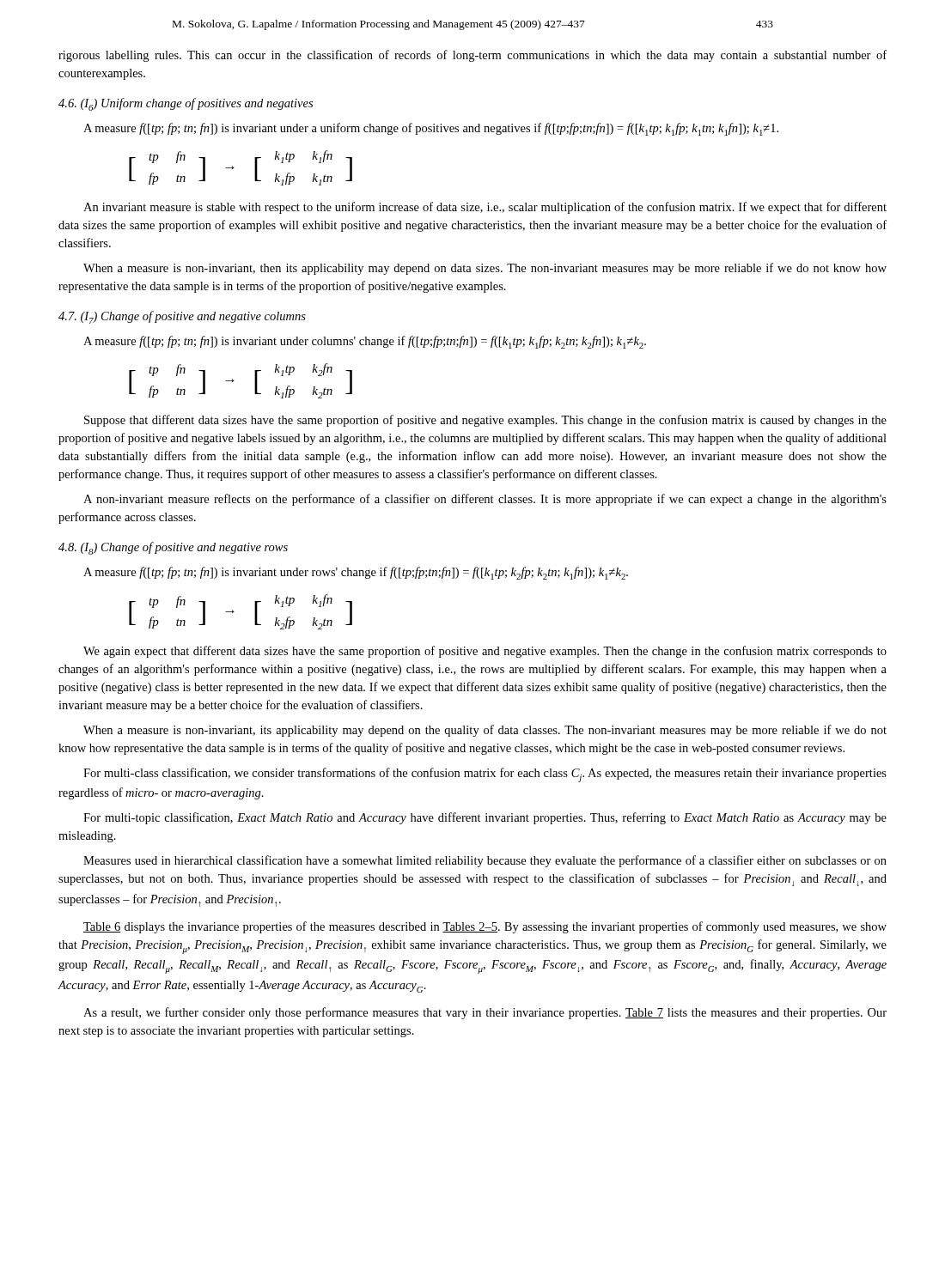The image size is (945, 1288).
Task: Find the text block with the text "For multi-class classification, we consider transformations of the"
Action: tap(472, 783)
